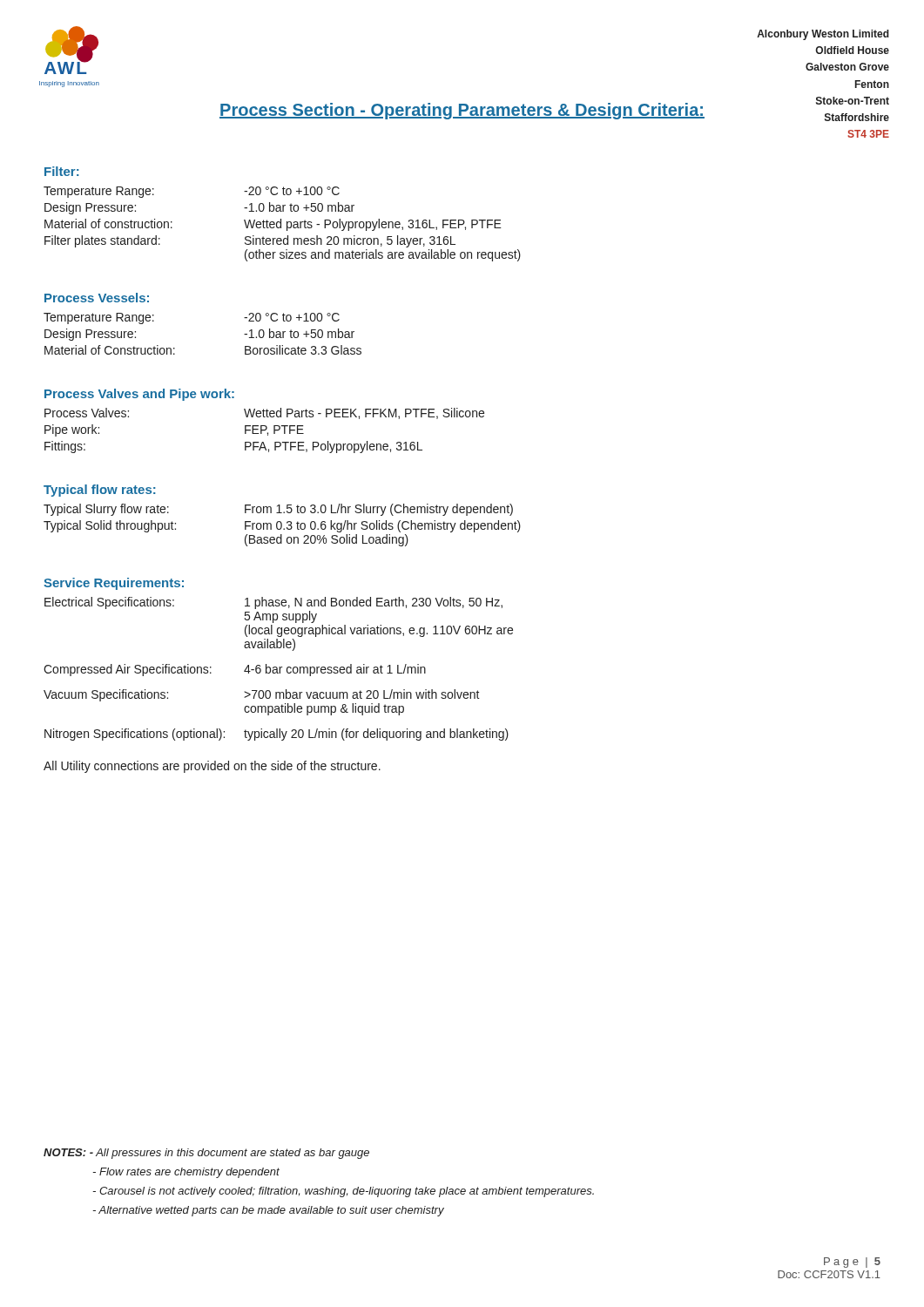The width and height of the screenshot is (924, 1307).
Task: Locate the text block that reads "Compressed Air Specifications: 4-6 bar compressed air"
Action: coord(128,670)
